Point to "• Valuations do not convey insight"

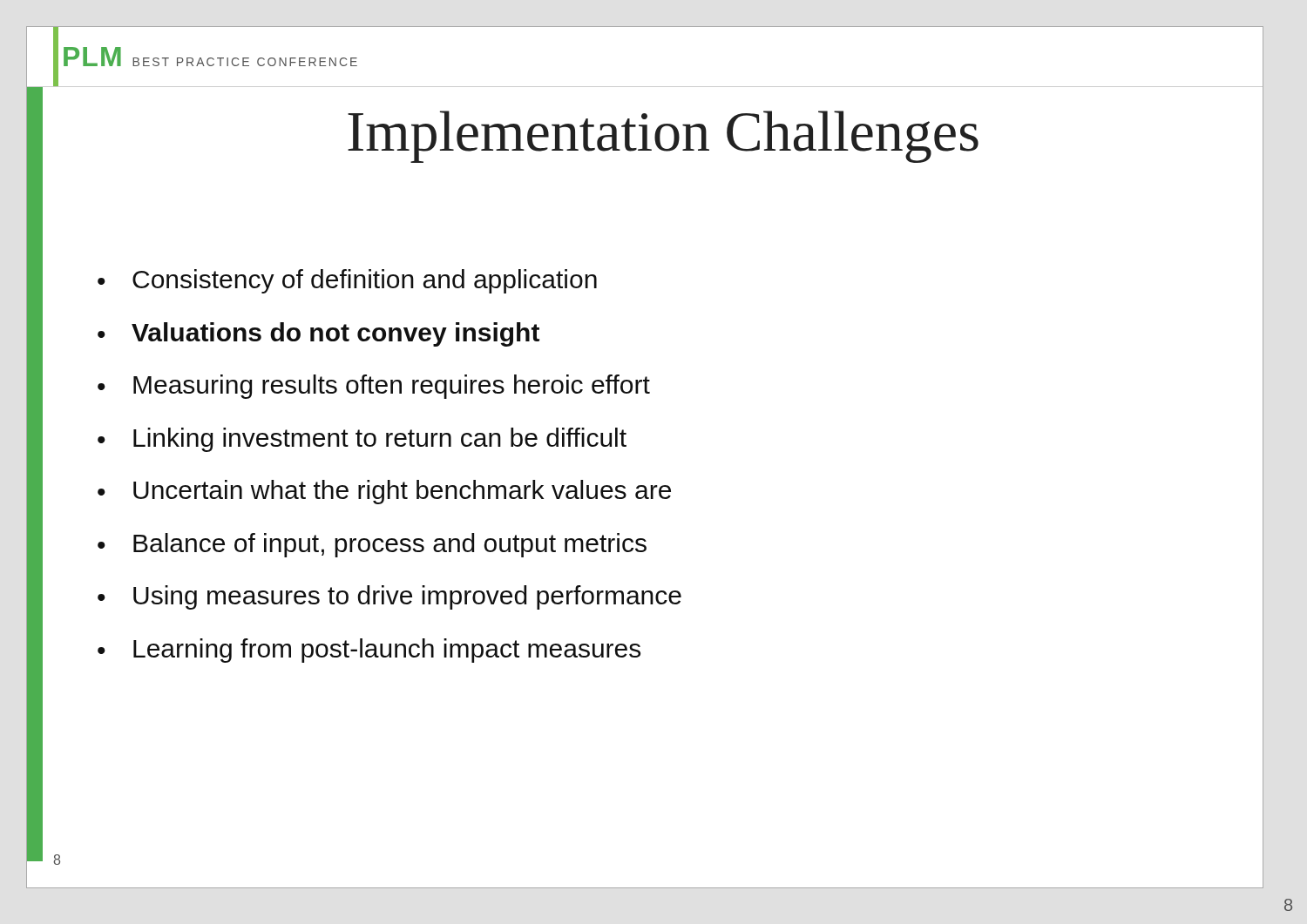[x=318, y=333]
